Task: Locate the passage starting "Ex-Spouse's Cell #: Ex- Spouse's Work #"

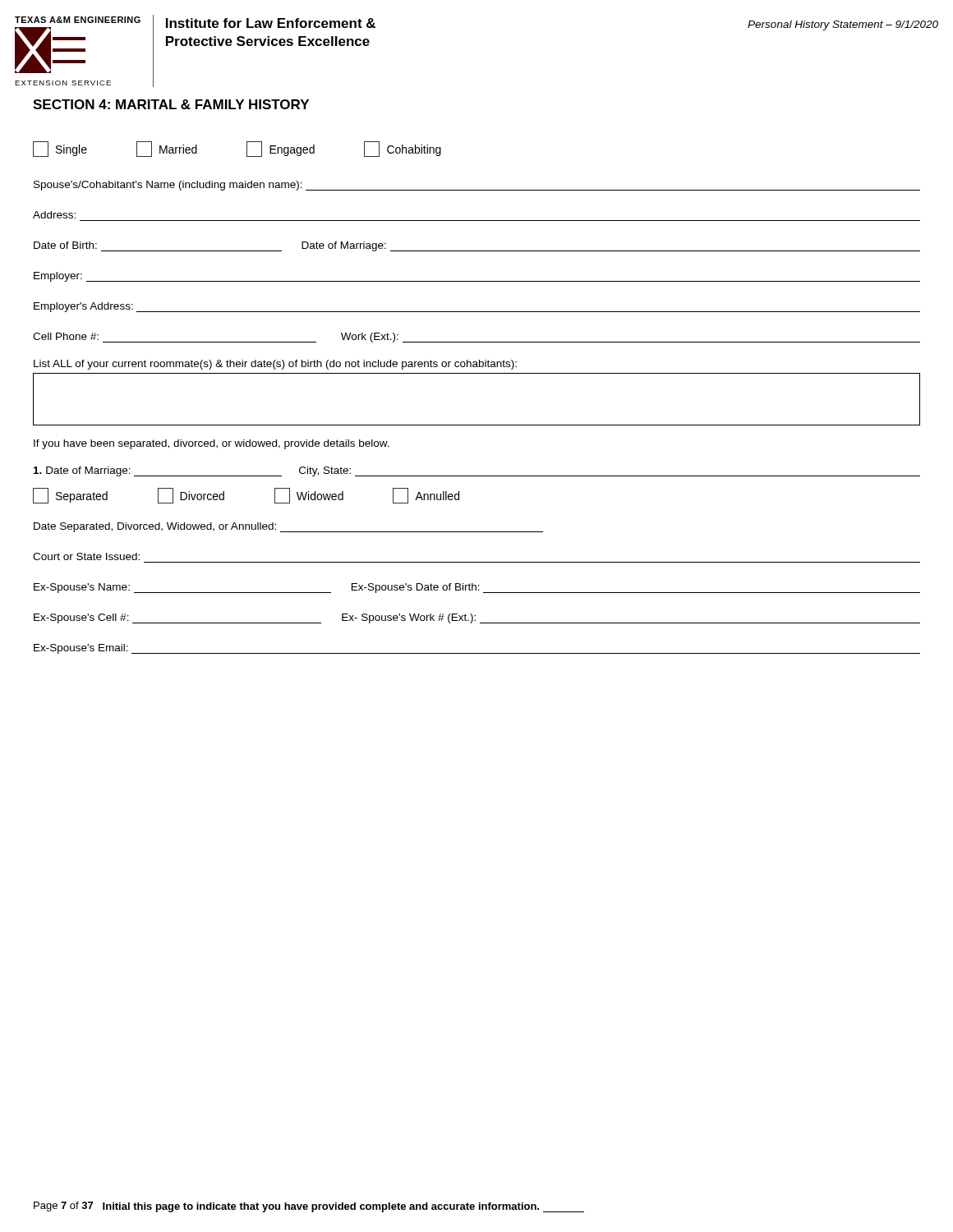Action: tap(476, 616)
